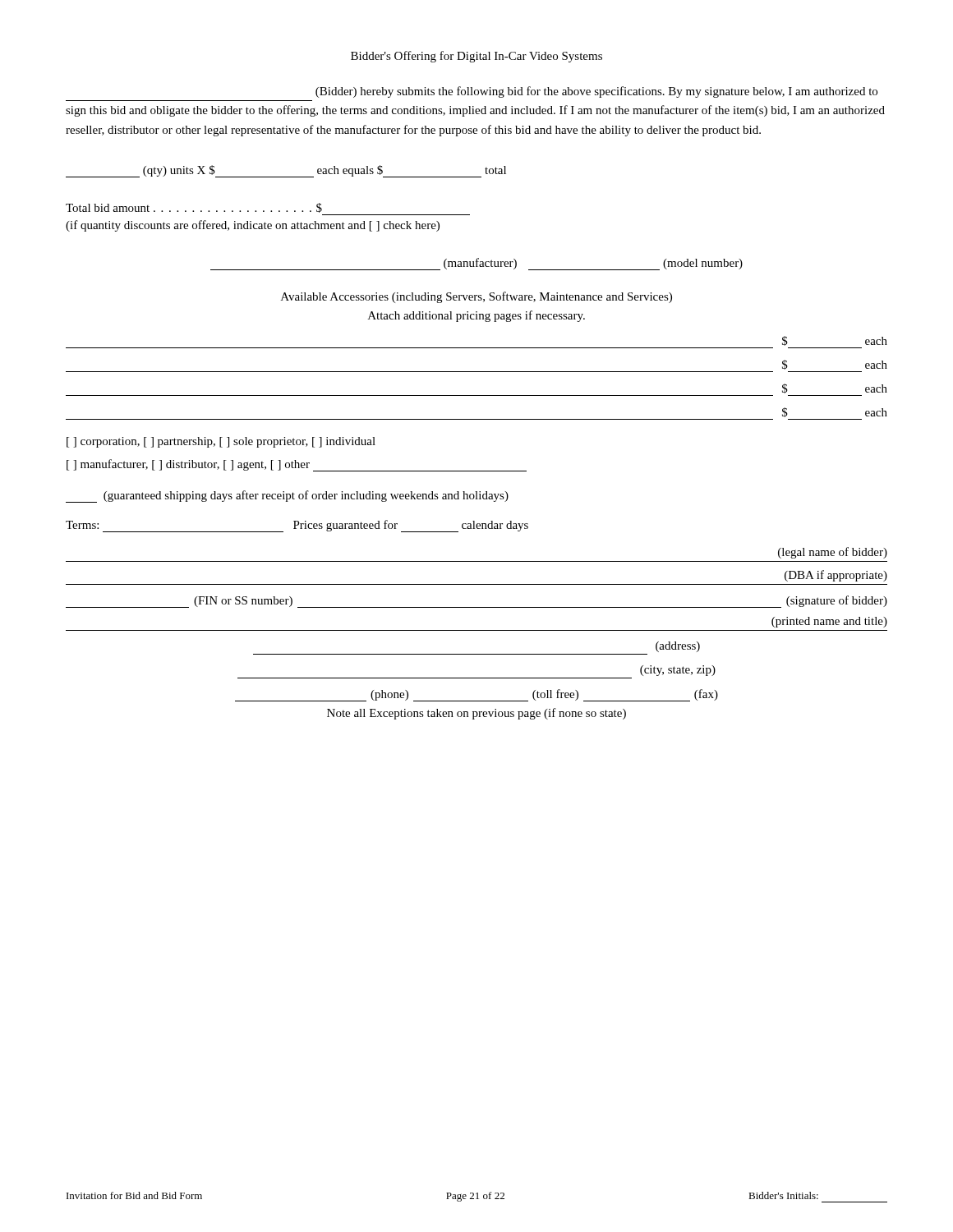Click where it says "(phone) (toll free) (fax)"

click(x=476, y=694)
